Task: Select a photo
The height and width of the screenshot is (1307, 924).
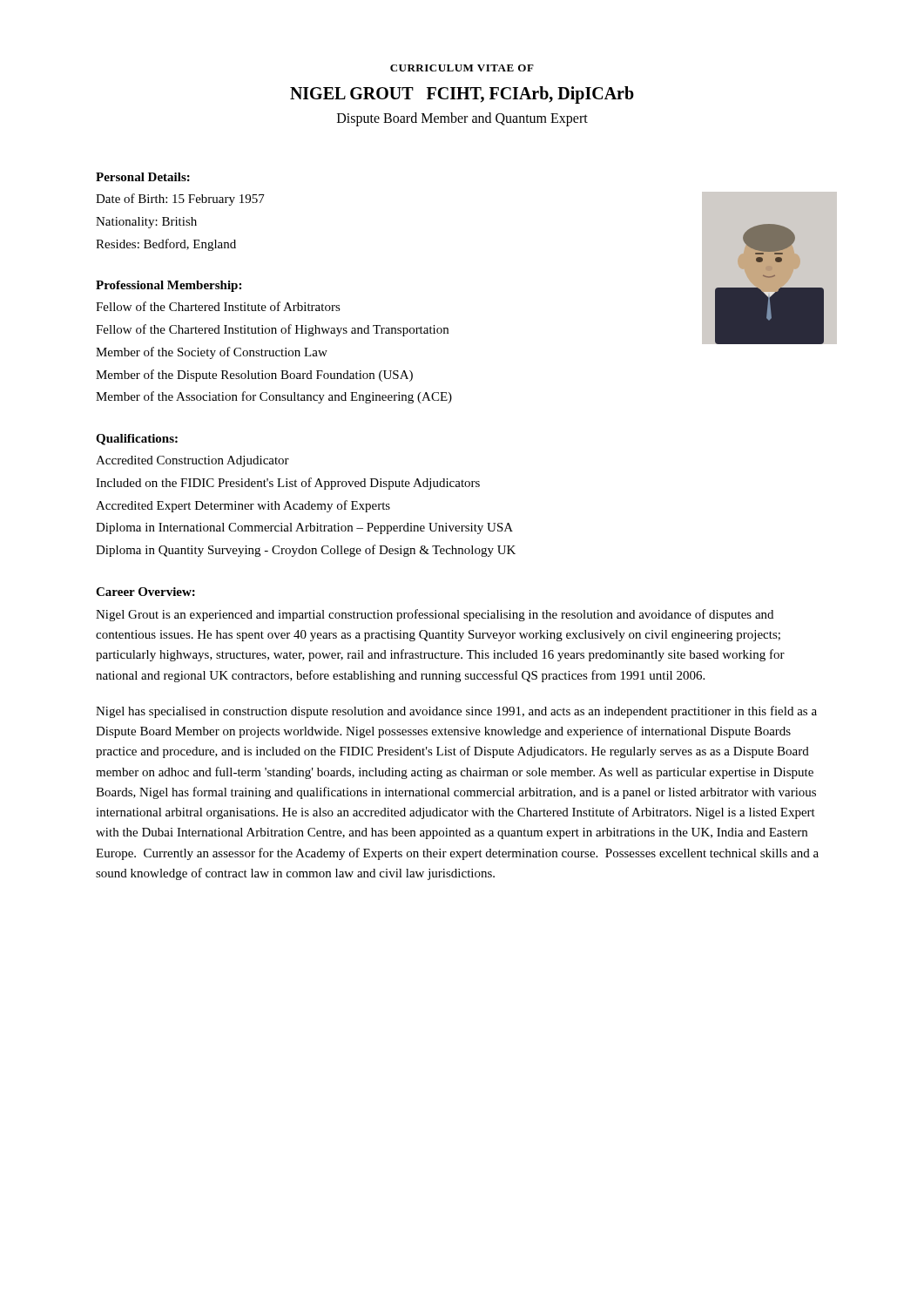Action: click(769, 268)
